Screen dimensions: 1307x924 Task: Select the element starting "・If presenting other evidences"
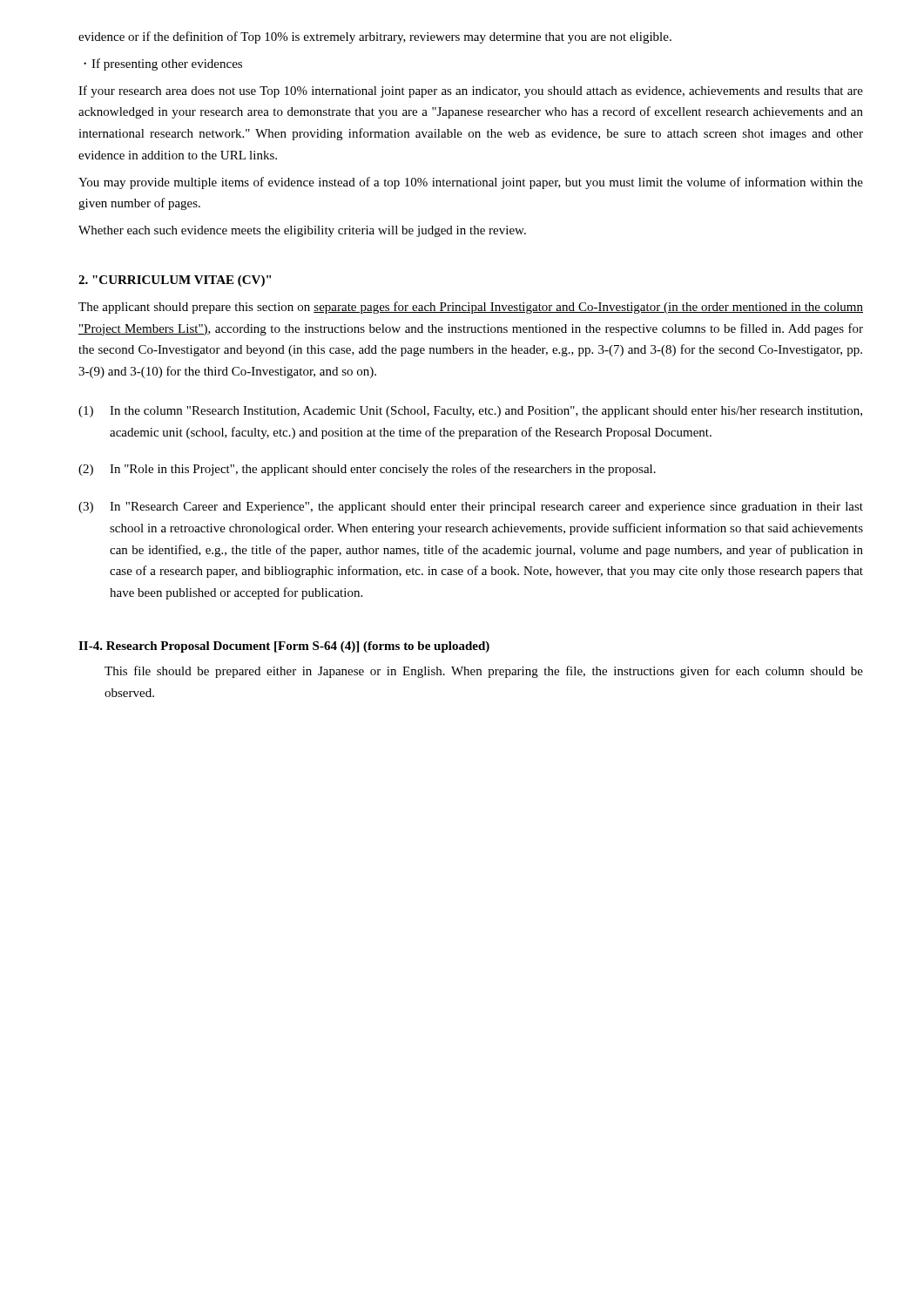click(x=161, y=63)
